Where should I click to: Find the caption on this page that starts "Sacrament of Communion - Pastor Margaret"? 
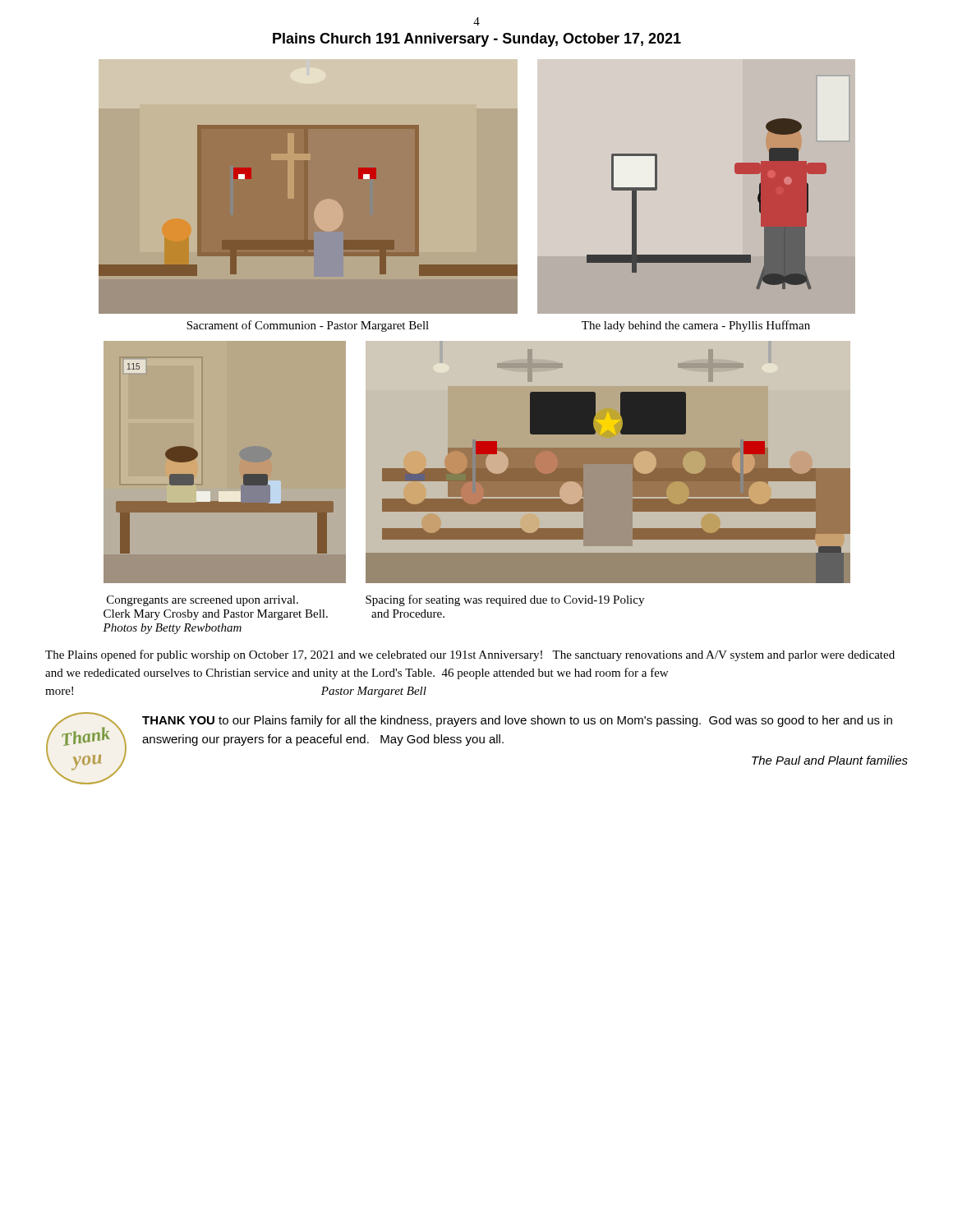pyautogui.click(x=308, y=325)
